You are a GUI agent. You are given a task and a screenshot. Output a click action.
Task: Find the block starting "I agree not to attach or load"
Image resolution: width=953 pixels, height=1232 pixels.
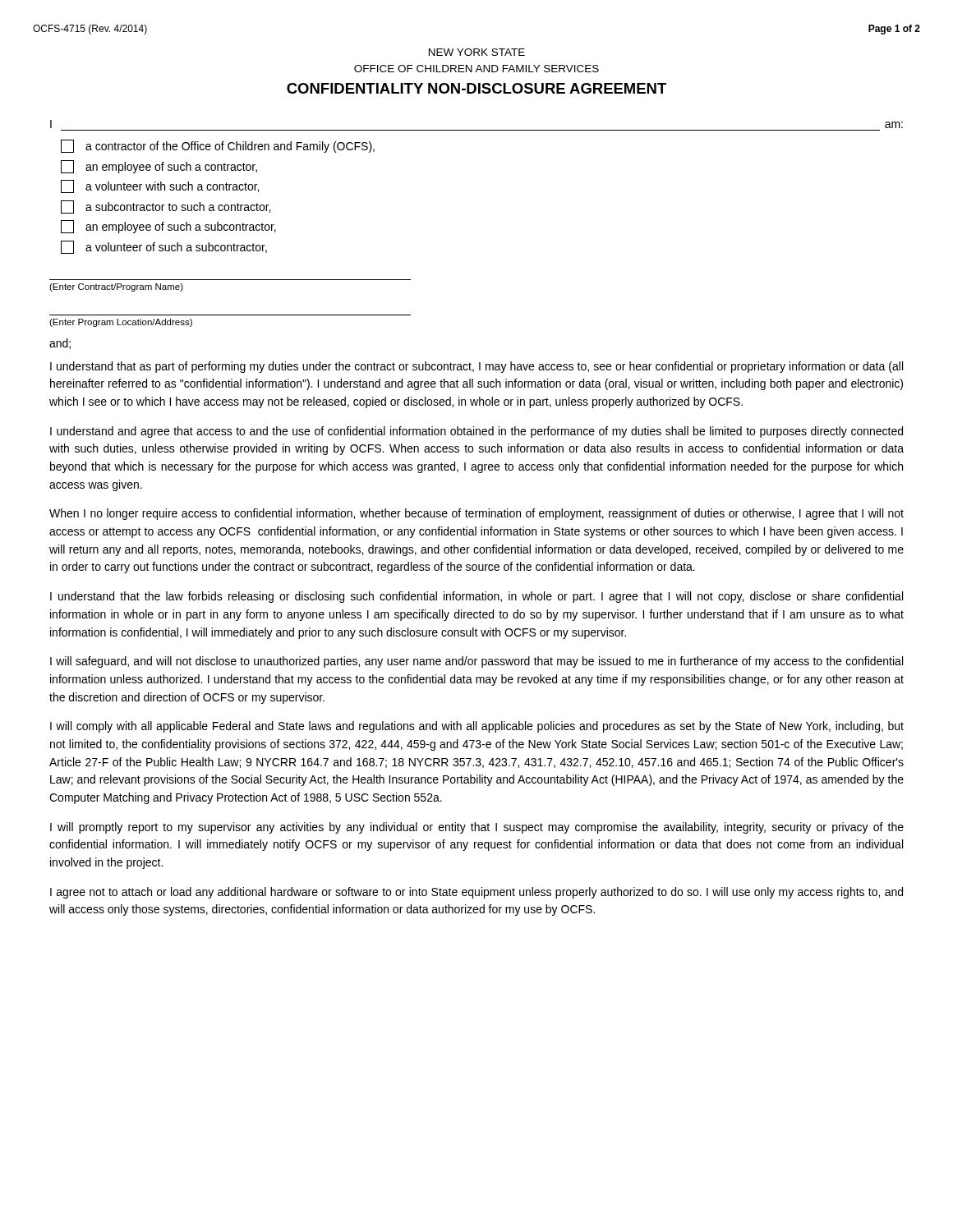coord(476,901)
